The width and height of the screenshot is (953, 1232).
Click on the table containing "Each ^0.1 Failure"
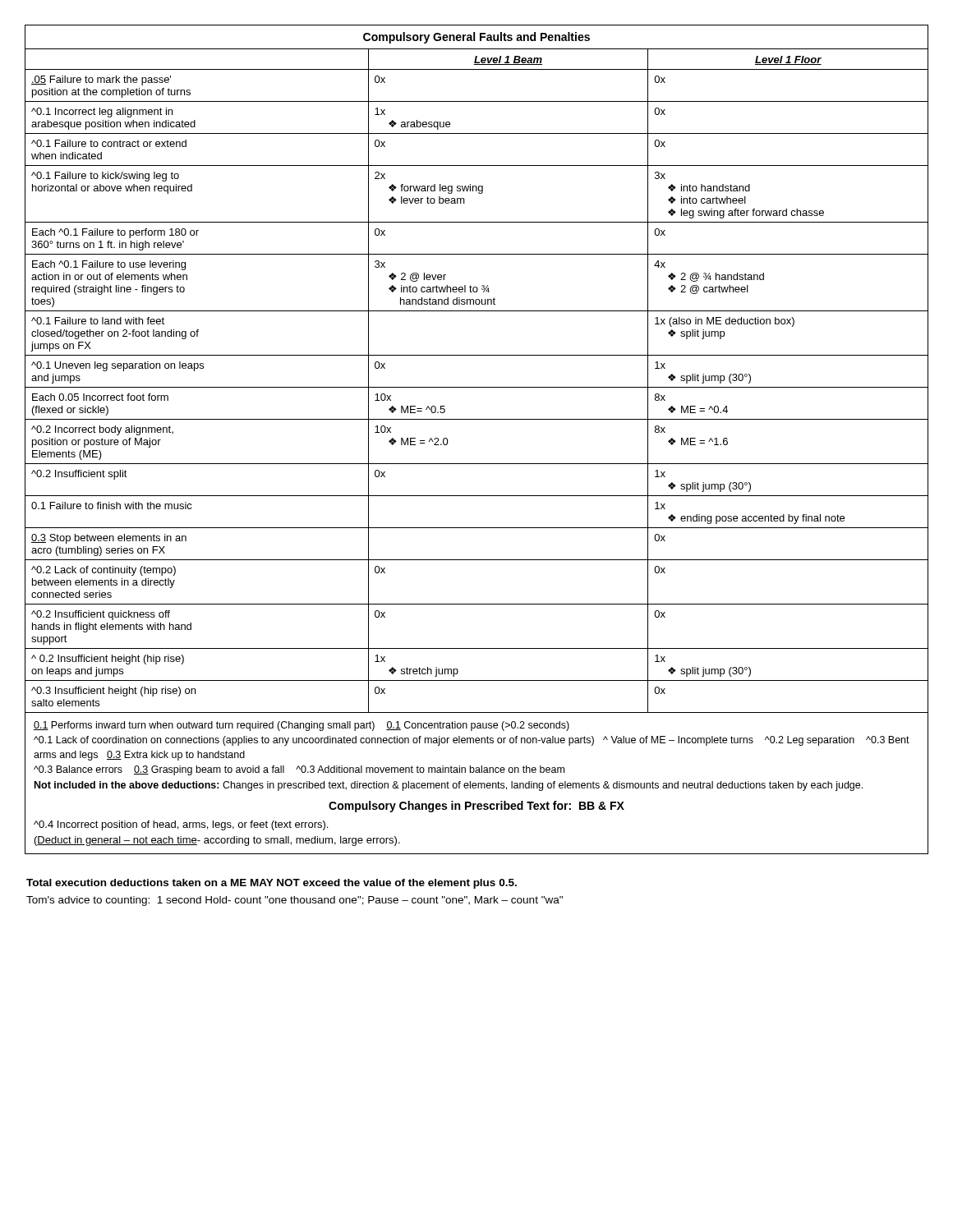(476, 439)
